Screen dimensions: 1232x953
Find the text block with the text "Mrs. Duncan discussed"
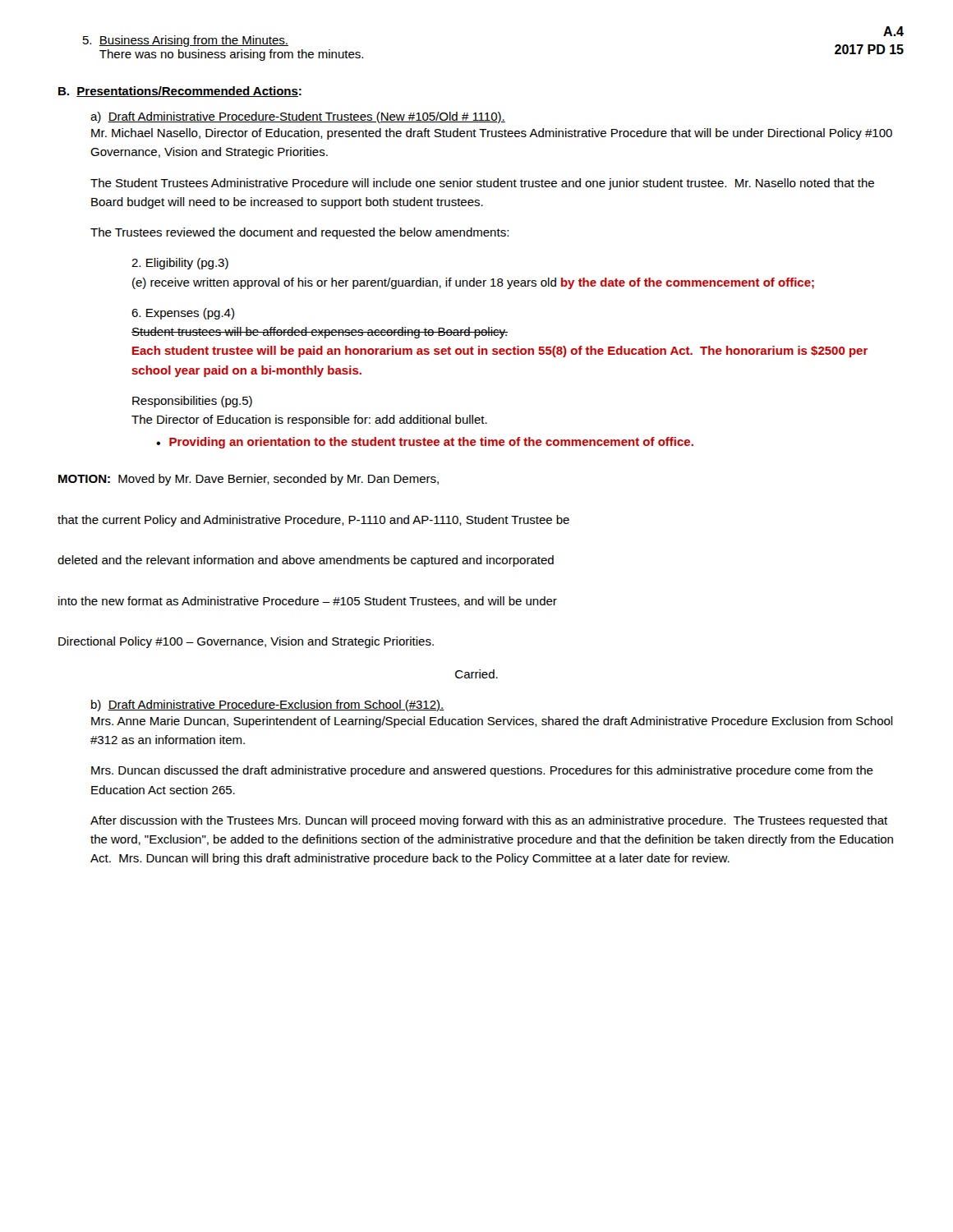point(482,780)
